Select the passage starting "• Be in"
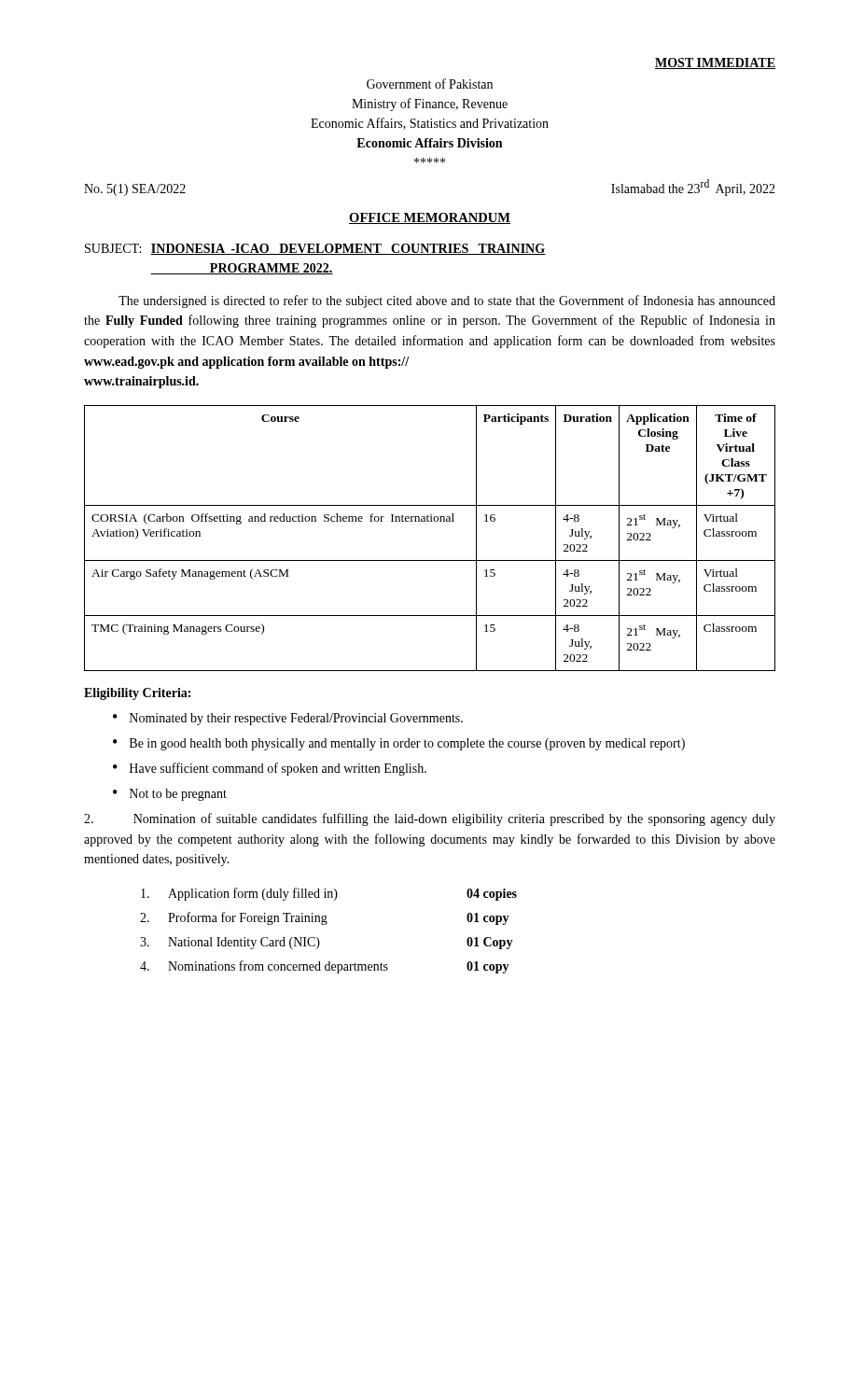The height and width of the screenshot is (1400, 850). [399, 744]
